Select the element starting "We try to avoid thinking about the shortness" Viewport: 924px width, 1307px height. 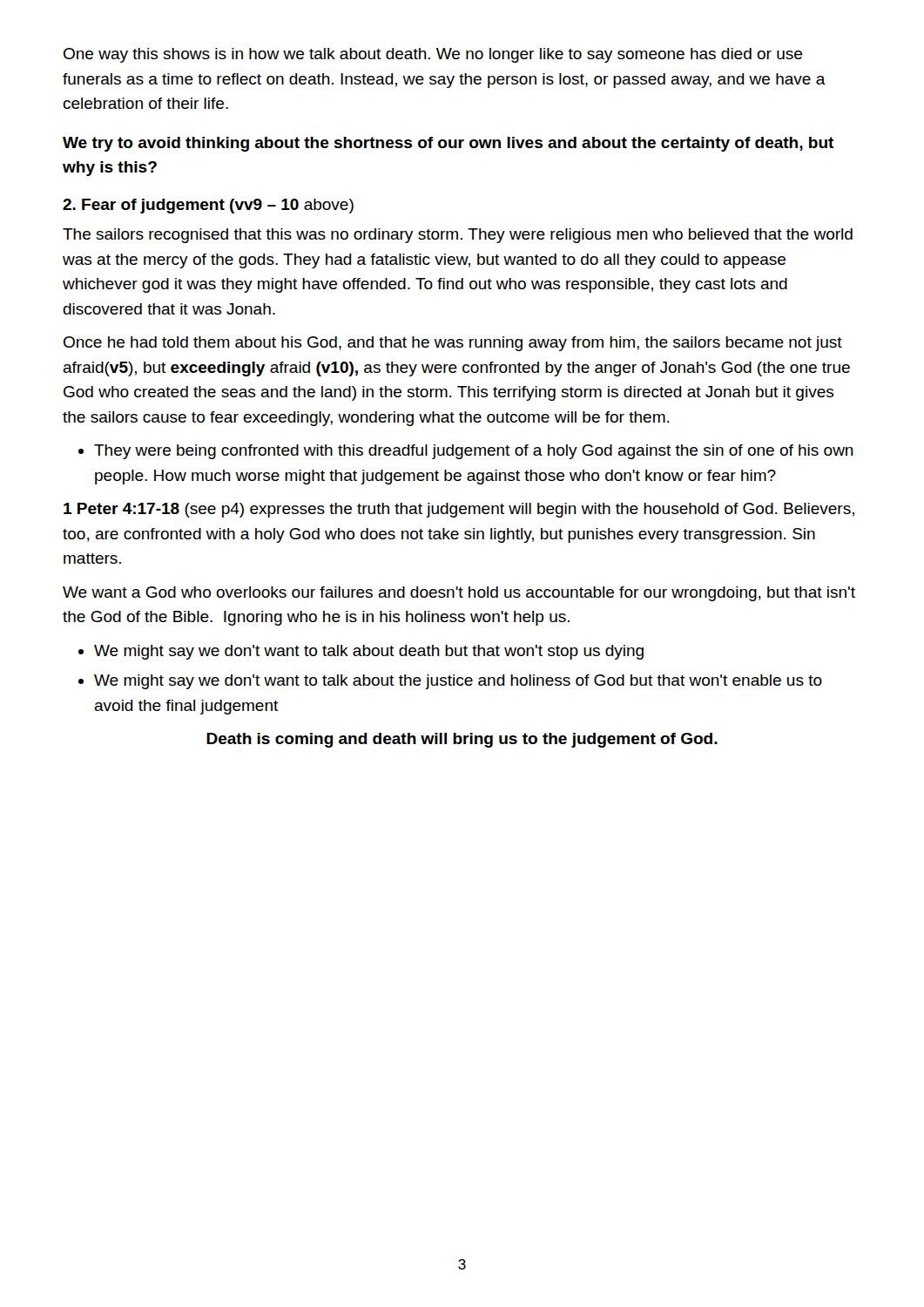point(448,154)
